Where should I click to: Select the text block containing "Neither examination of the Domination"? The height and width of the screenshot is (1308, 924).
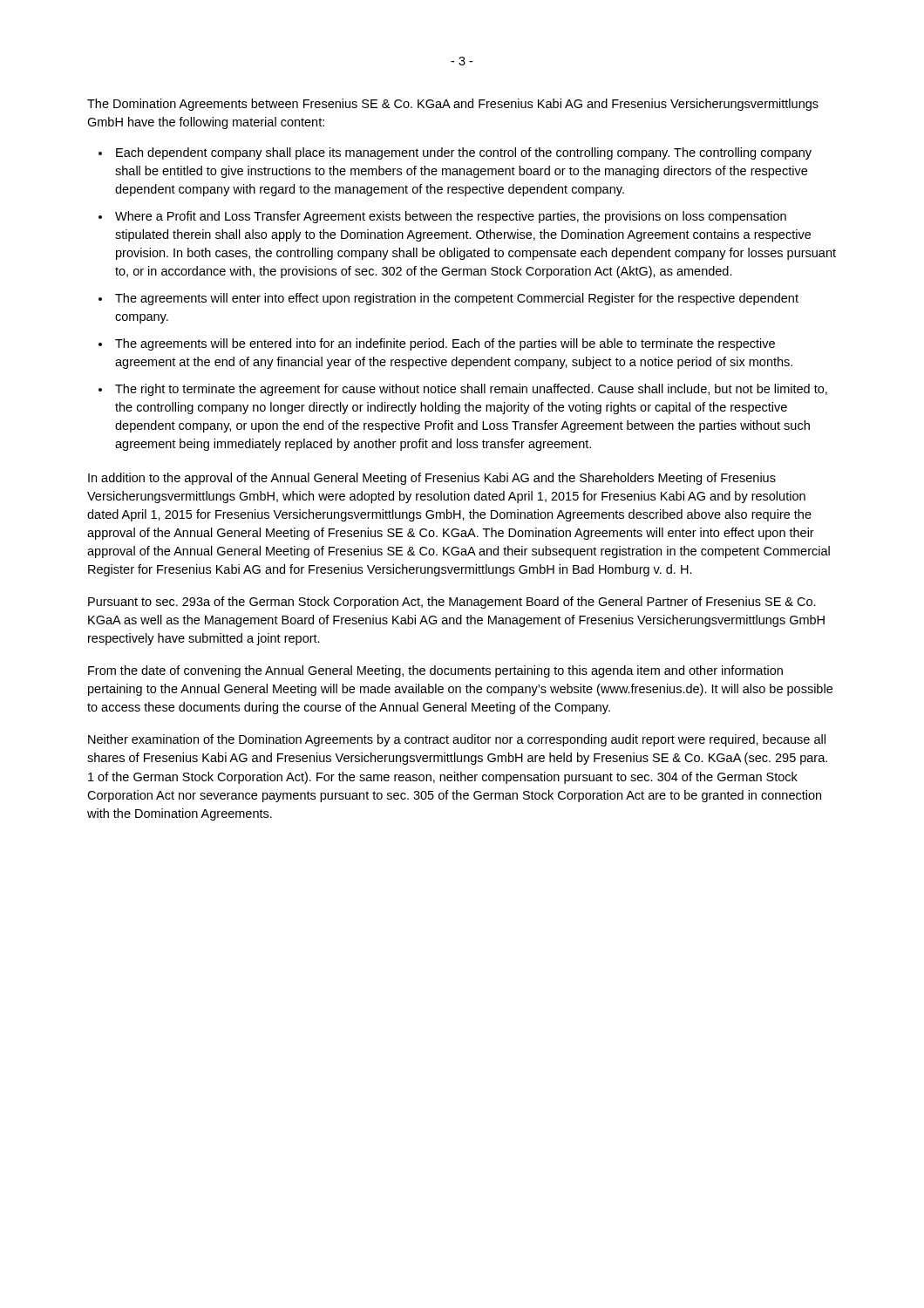click(458, 776)
